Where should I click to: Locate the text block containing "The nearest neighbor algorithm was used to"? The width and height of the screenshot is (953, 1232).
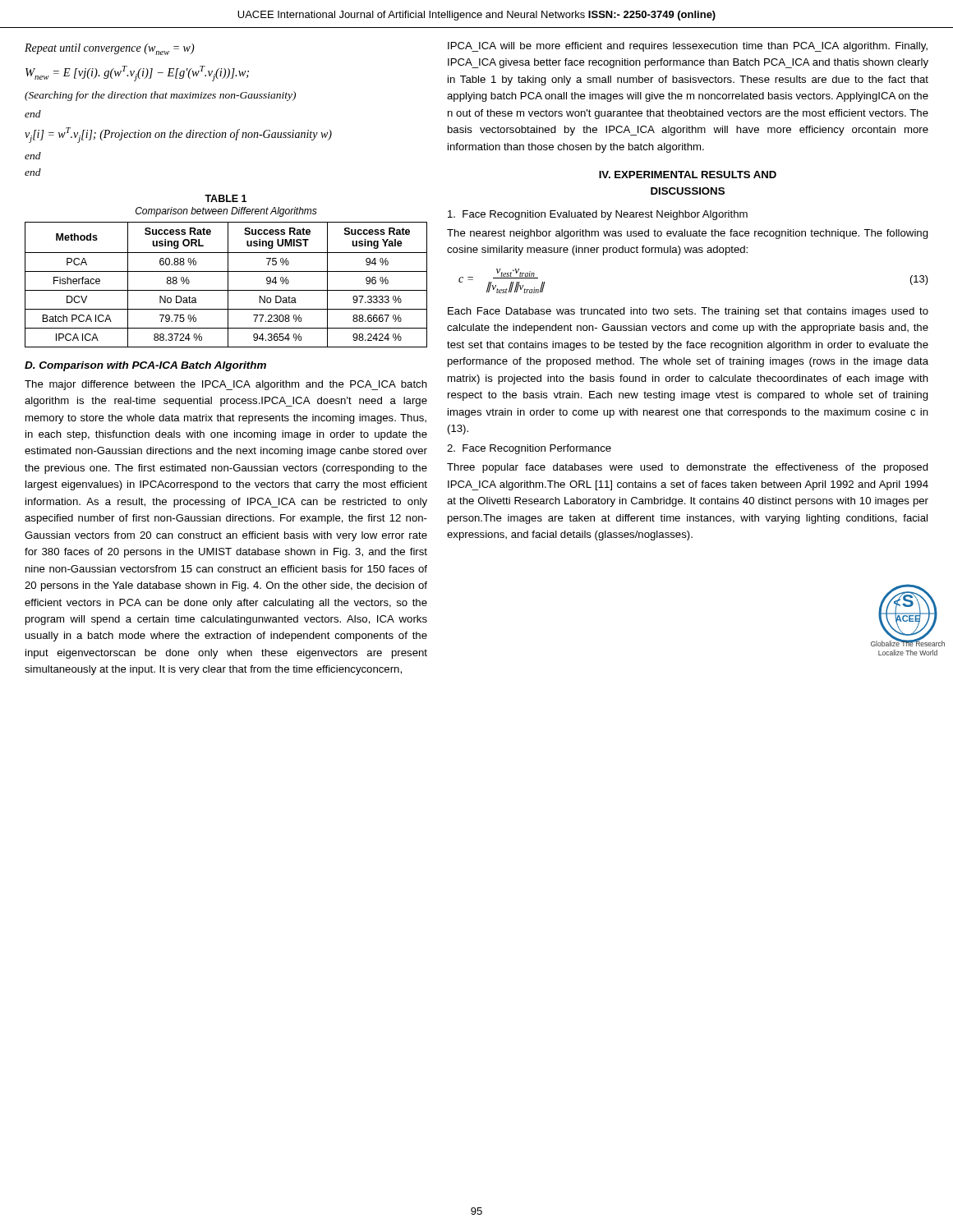[688, 241]
